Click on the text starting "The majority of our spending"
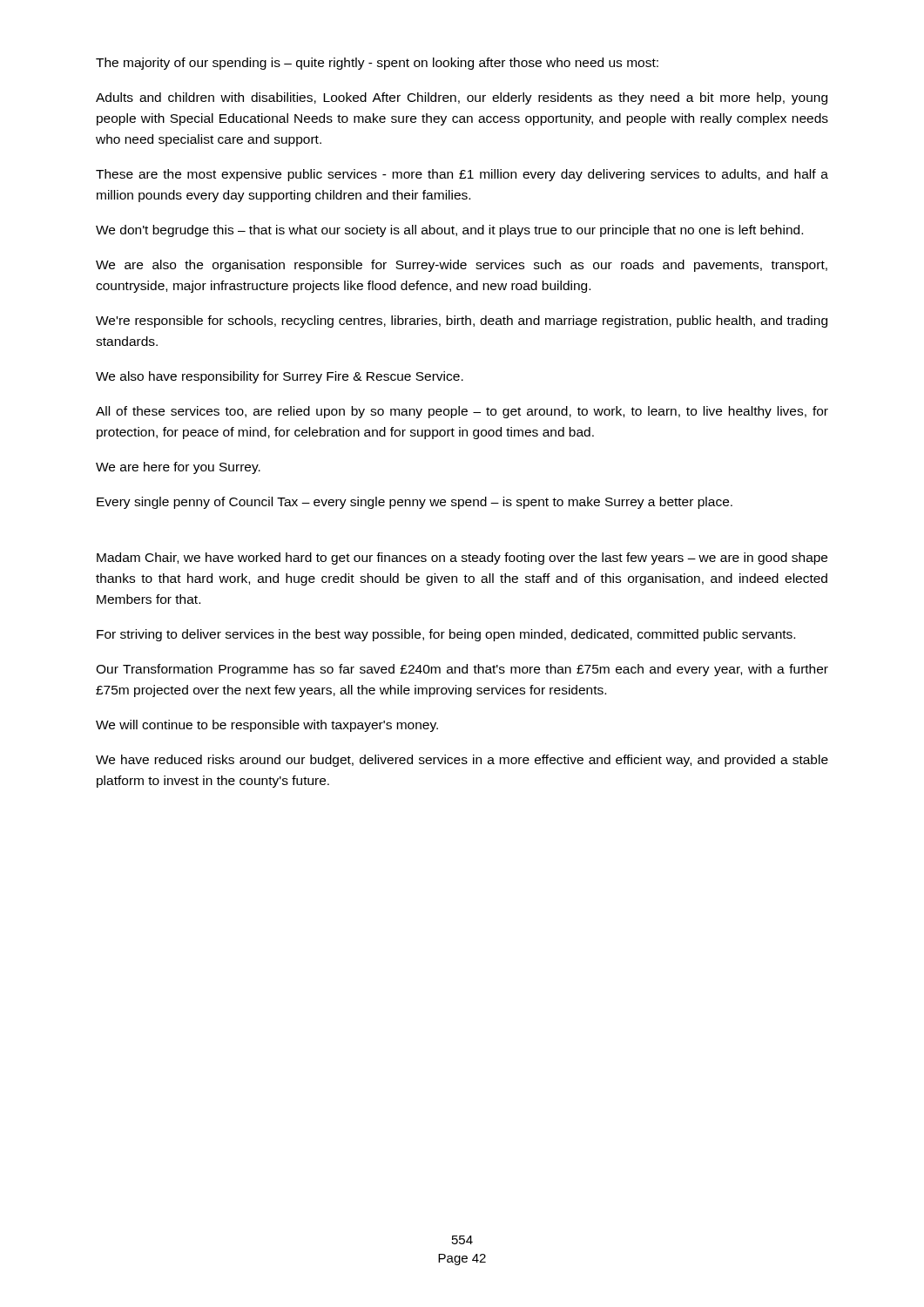924x1307 pixels. [x=378, y=62]
